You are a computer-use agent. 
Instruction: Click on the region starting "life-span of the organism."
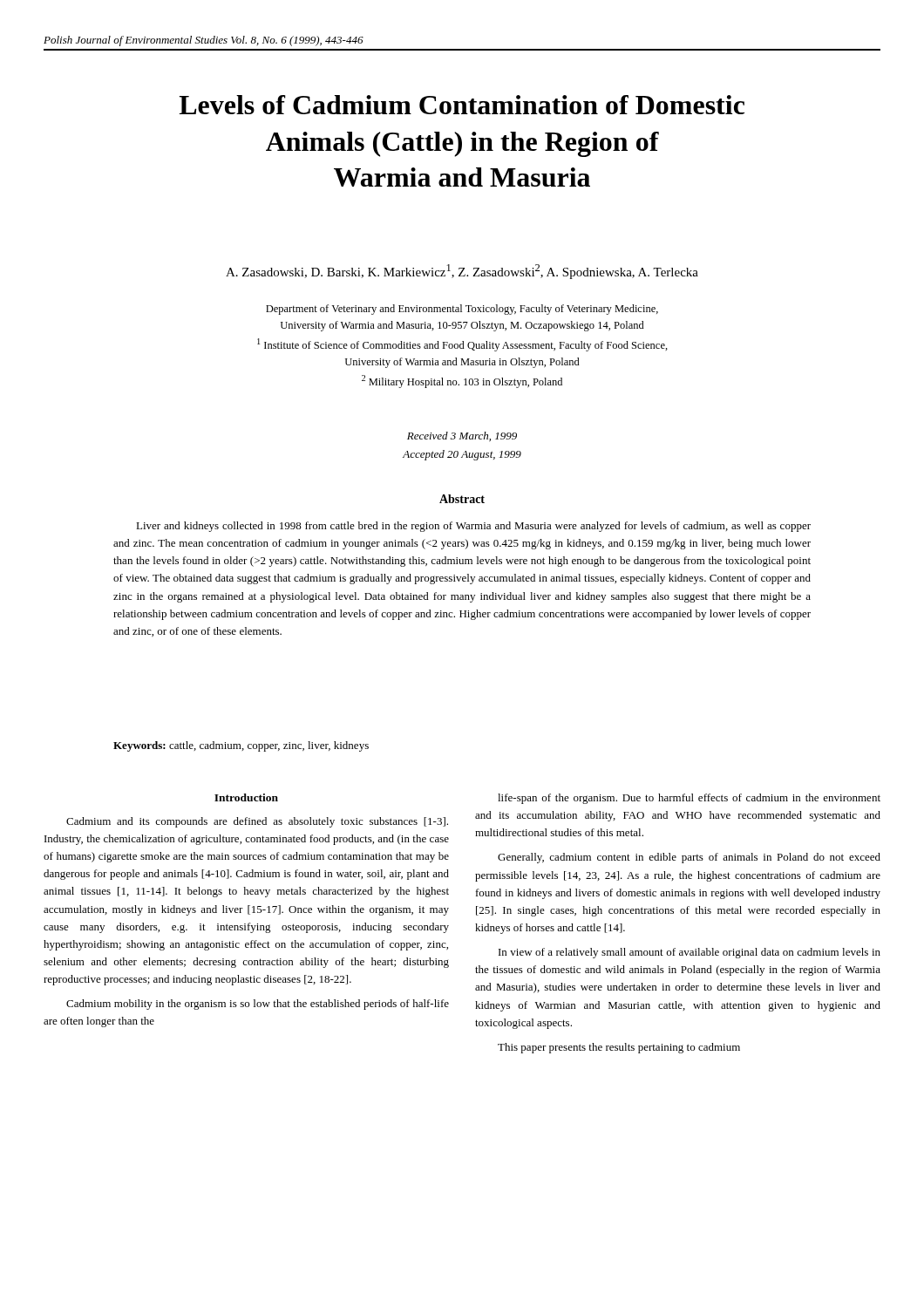678,923
